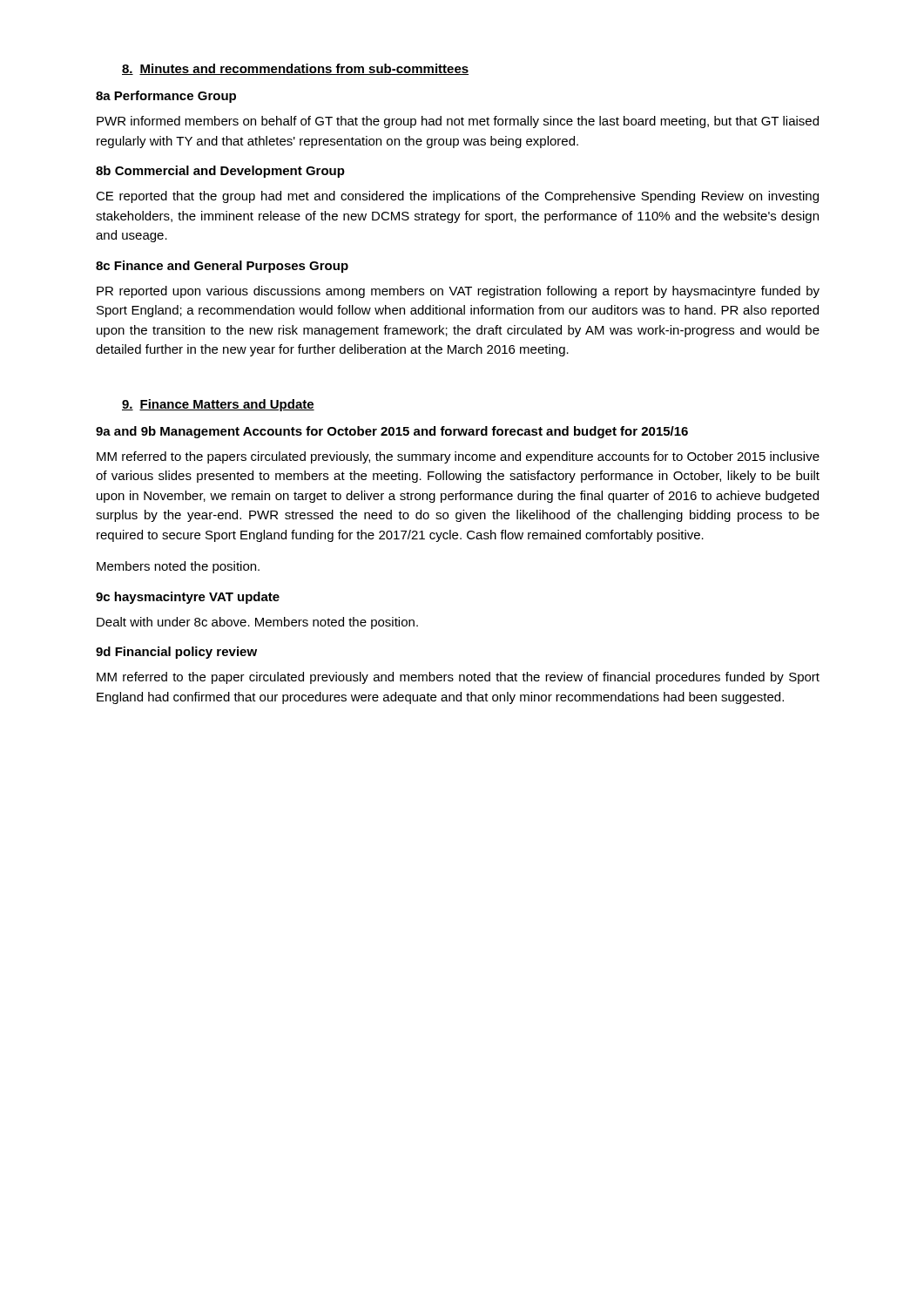
Task: Select the section header that says "8c Finance and General Purposes"
Action: point(222,265)
